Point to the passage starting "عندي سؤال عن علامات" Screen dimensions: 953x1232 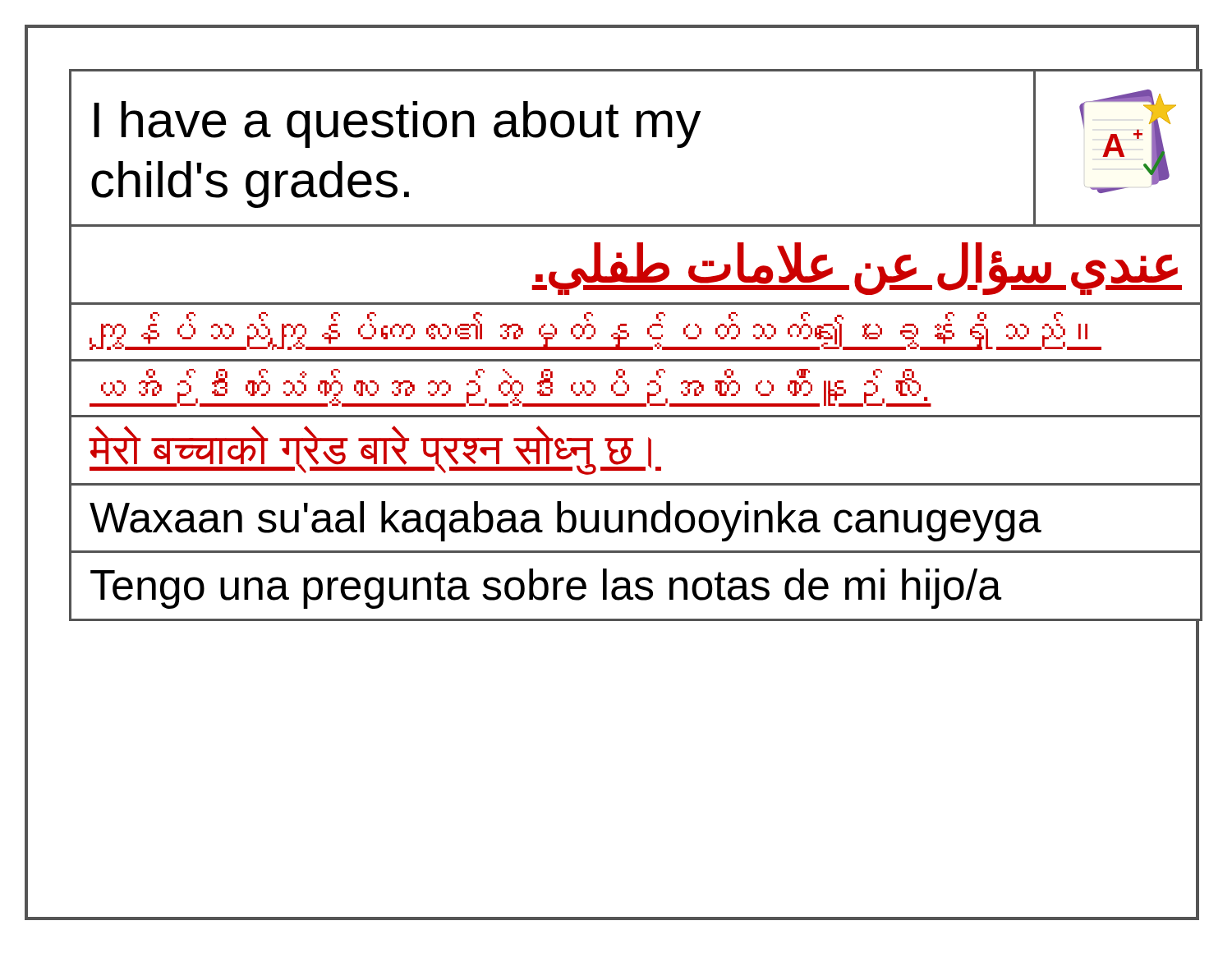click(857, 264)
